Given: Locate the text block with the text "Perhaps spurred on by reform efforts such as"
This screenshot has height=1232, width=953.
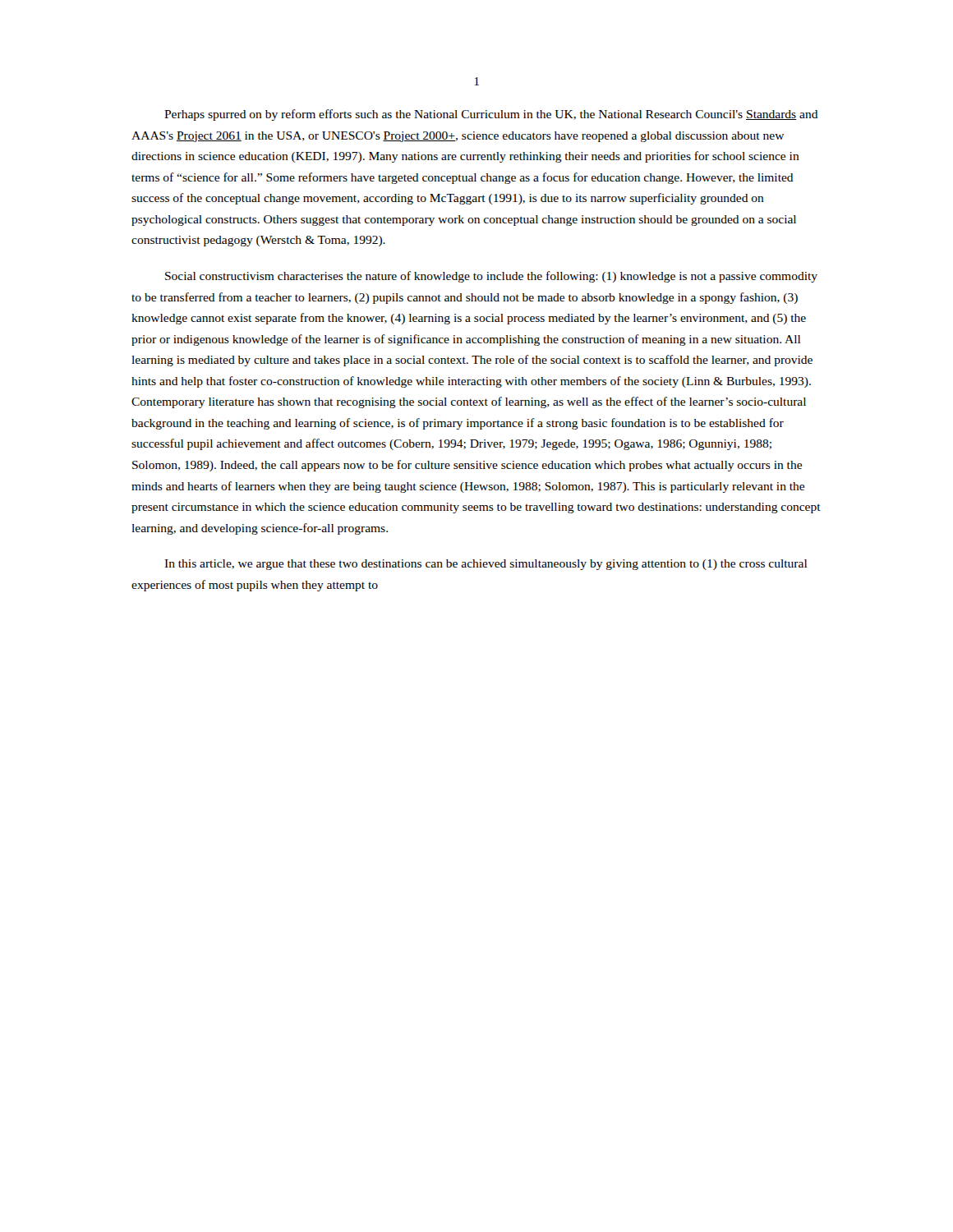Looking at the screenshot, I should [475, 177].
